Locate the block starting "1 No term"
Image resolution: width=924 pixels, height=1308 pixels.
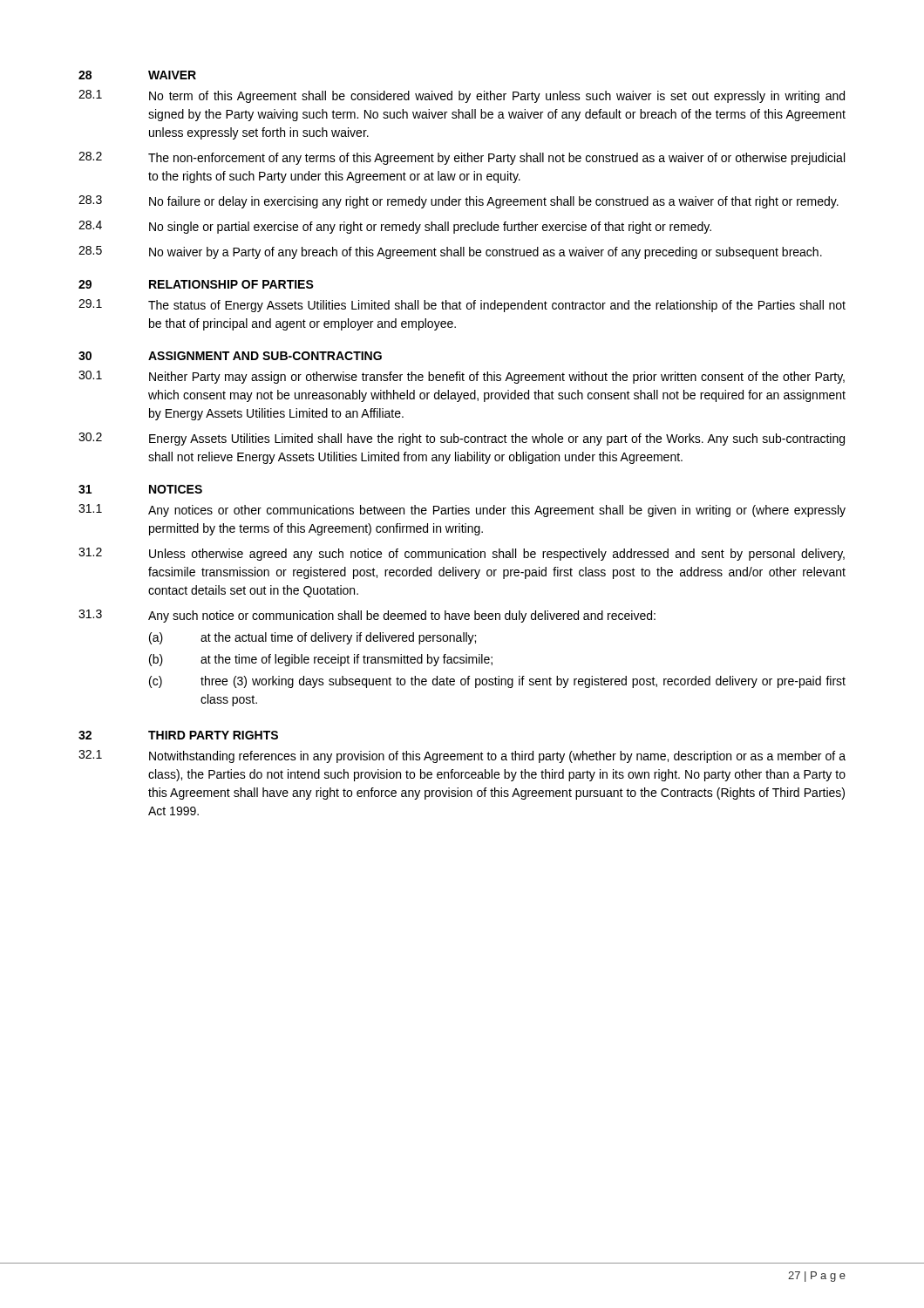click(x=462, y=115)
